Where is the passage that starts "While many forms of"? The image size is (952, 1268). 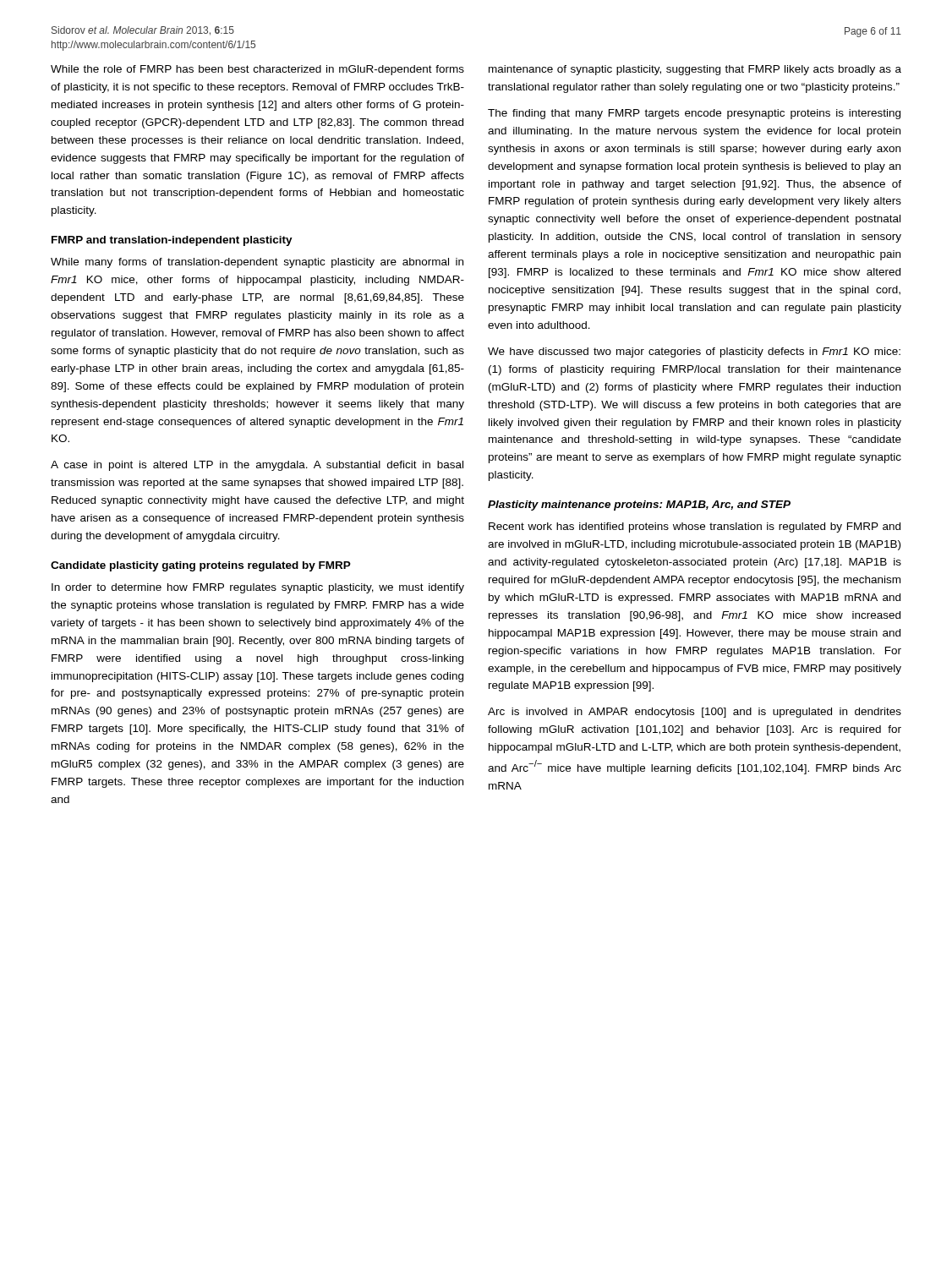point(257,351)
